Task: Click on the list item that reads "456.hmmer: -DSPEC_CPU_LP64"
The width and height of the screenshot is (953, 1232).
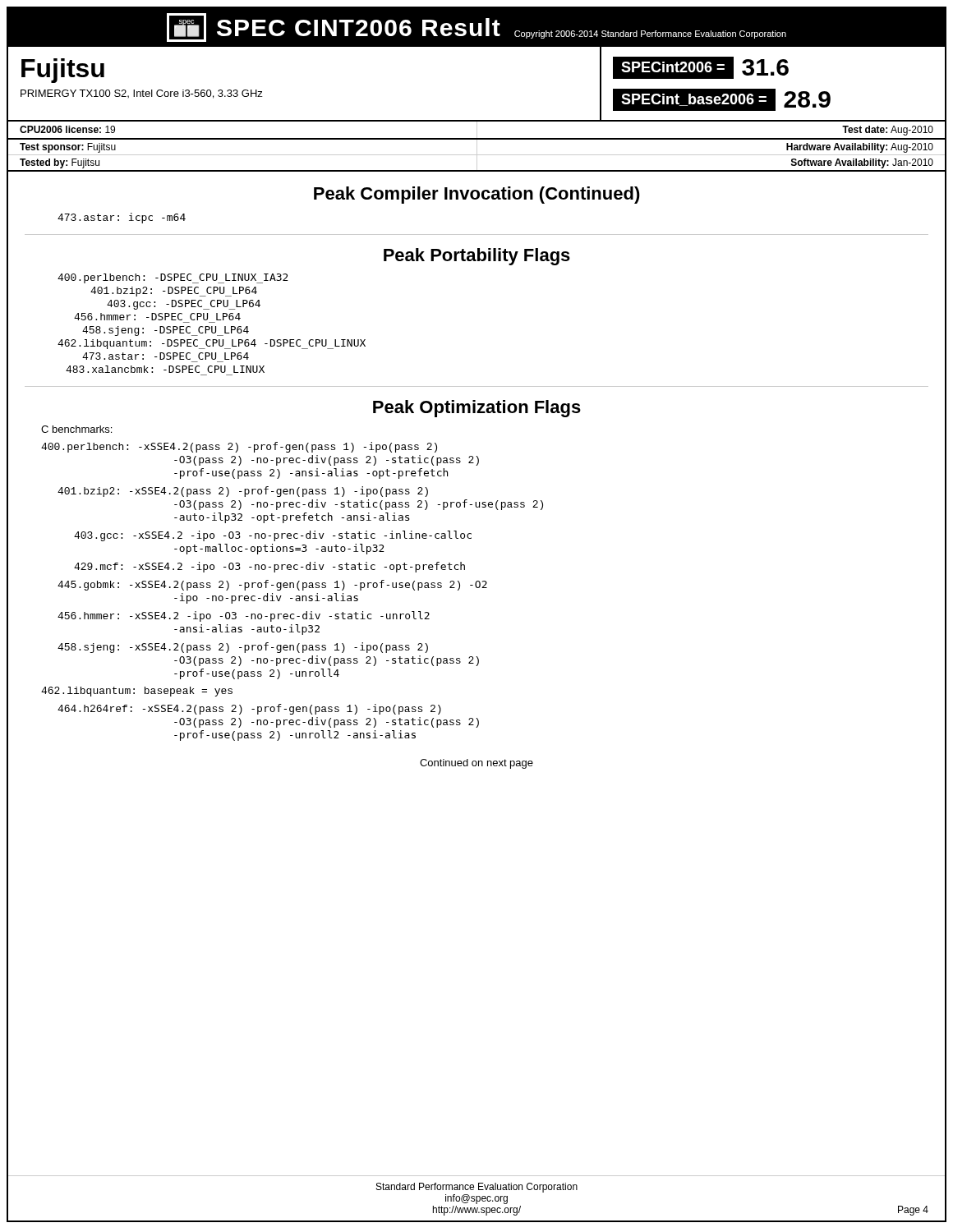Action: (157, 317)
